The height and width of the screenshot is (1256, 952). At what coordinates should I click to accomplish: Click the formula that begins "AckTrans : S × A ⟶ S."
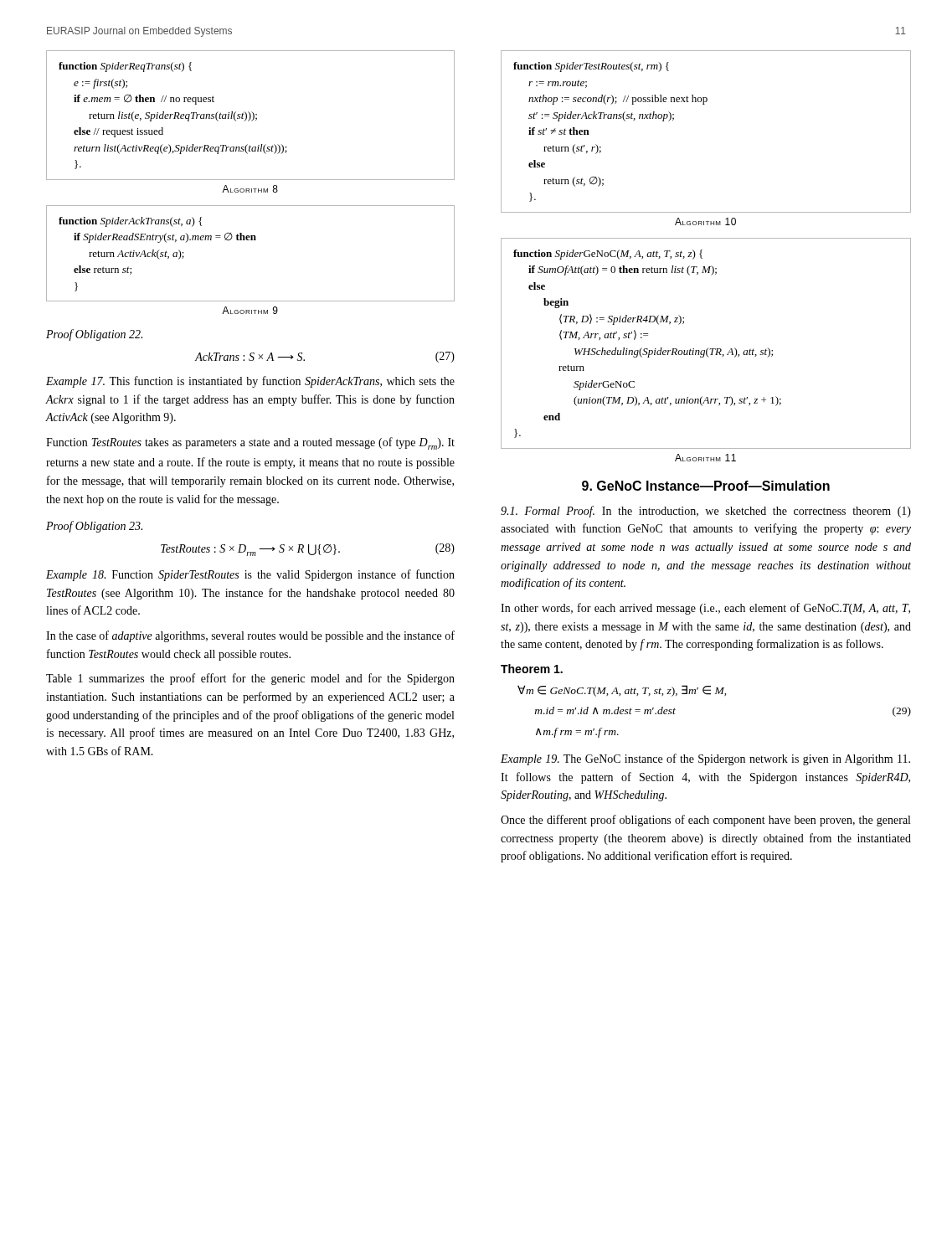252,357
